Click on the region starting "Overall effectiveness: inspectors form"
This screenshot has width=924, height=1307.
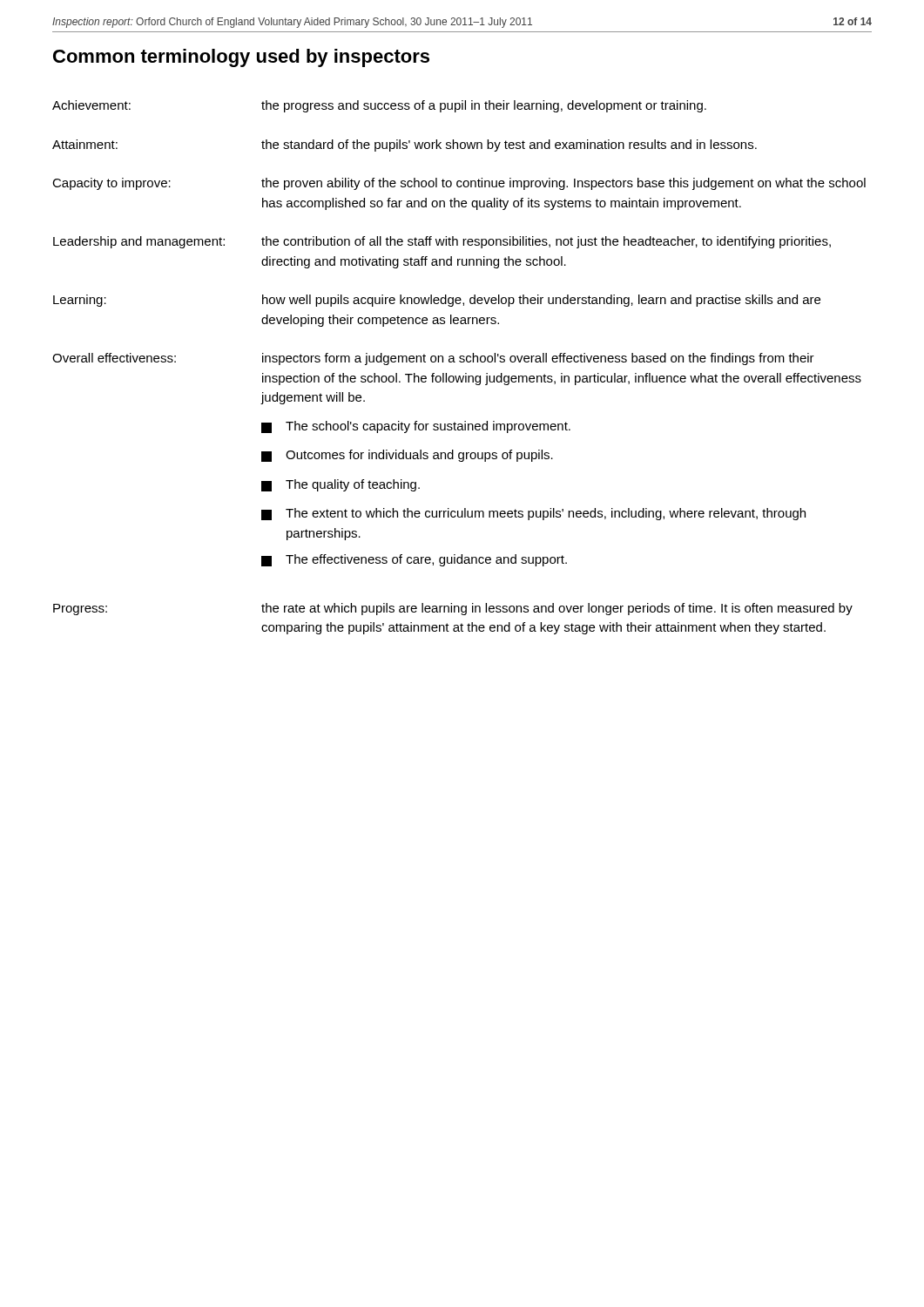click(462, 464)
